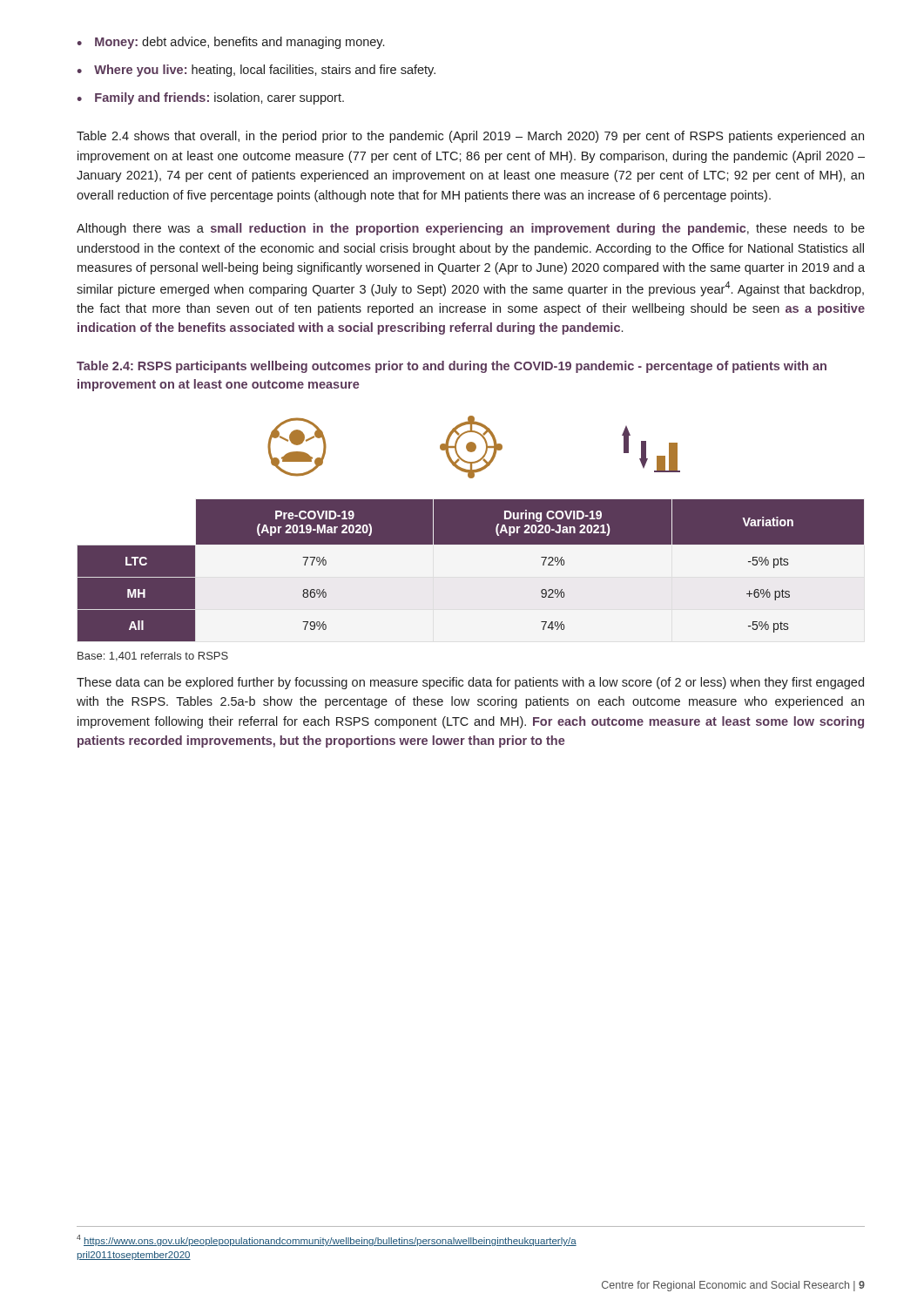Select the infographic

[x=471, y=447]
